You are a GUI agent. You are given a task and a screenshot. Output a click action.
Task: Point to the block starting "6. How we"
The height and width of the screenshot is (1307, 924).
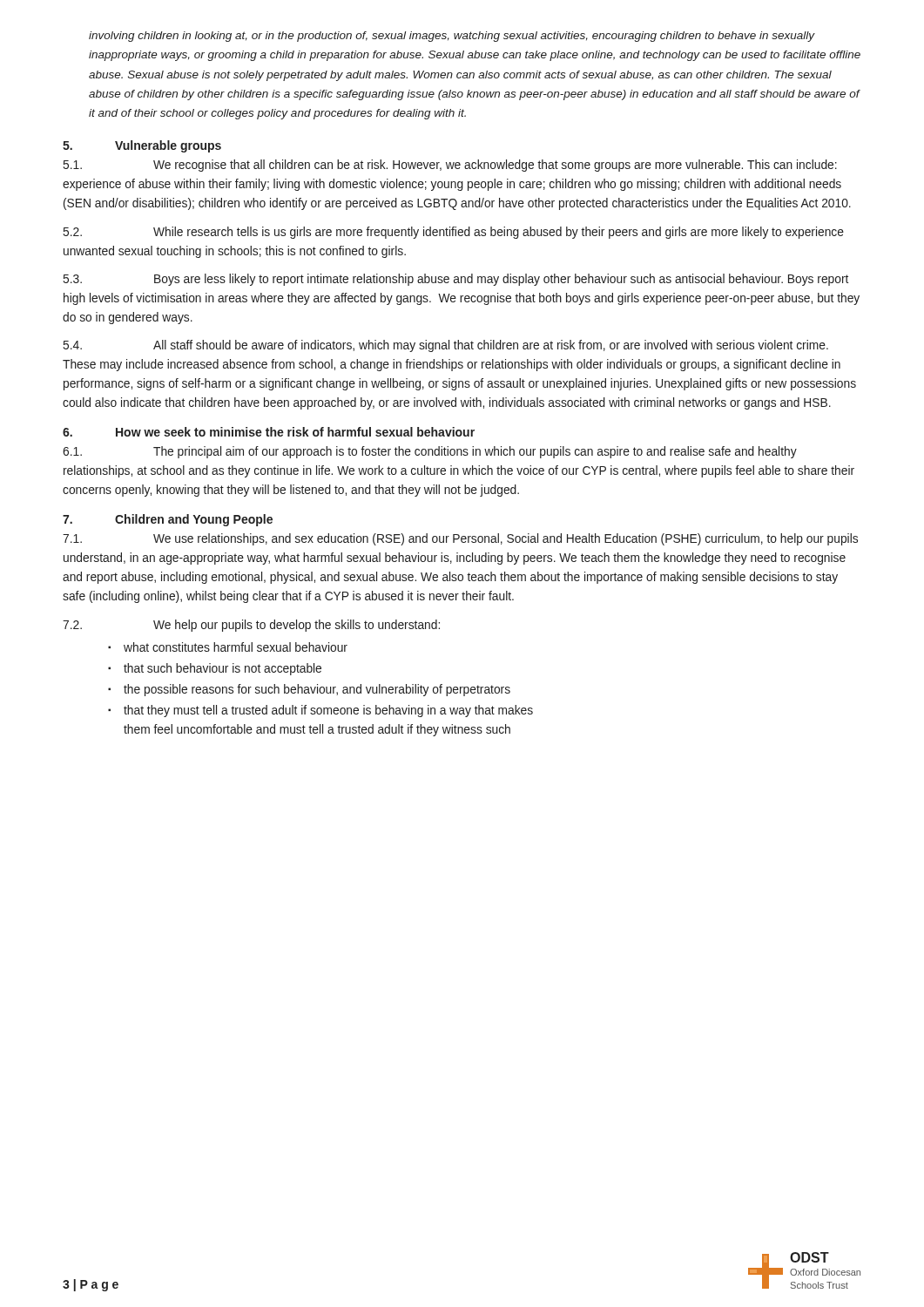(x=269, y=432)
